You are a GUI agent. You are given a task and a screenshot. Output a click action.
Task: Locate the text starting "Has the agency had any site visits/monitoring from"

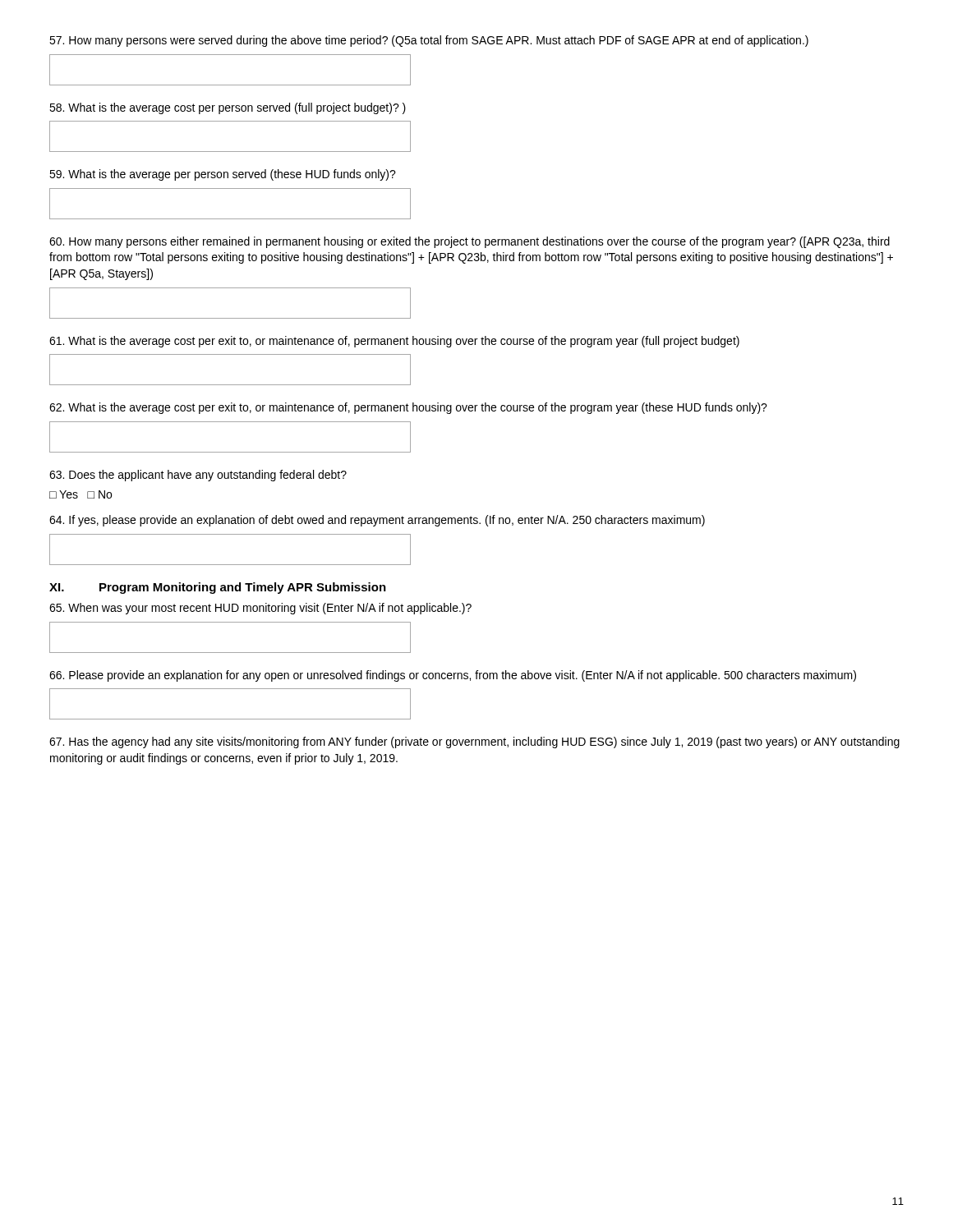pyautogui.click(x=475, y=750)
